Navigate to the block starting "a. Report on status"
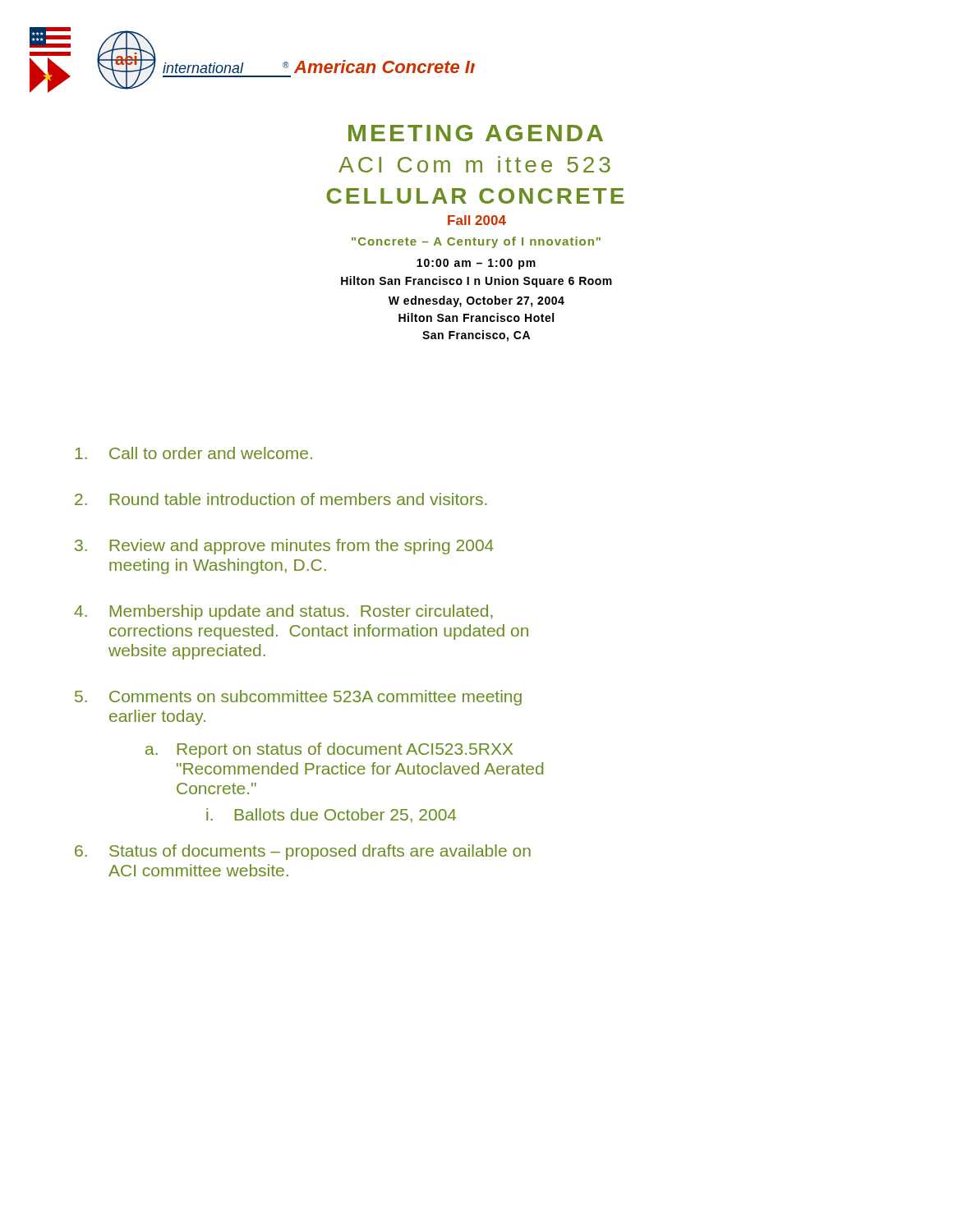The height and width of the screenshot is (1232, 953). coord(345,782)
